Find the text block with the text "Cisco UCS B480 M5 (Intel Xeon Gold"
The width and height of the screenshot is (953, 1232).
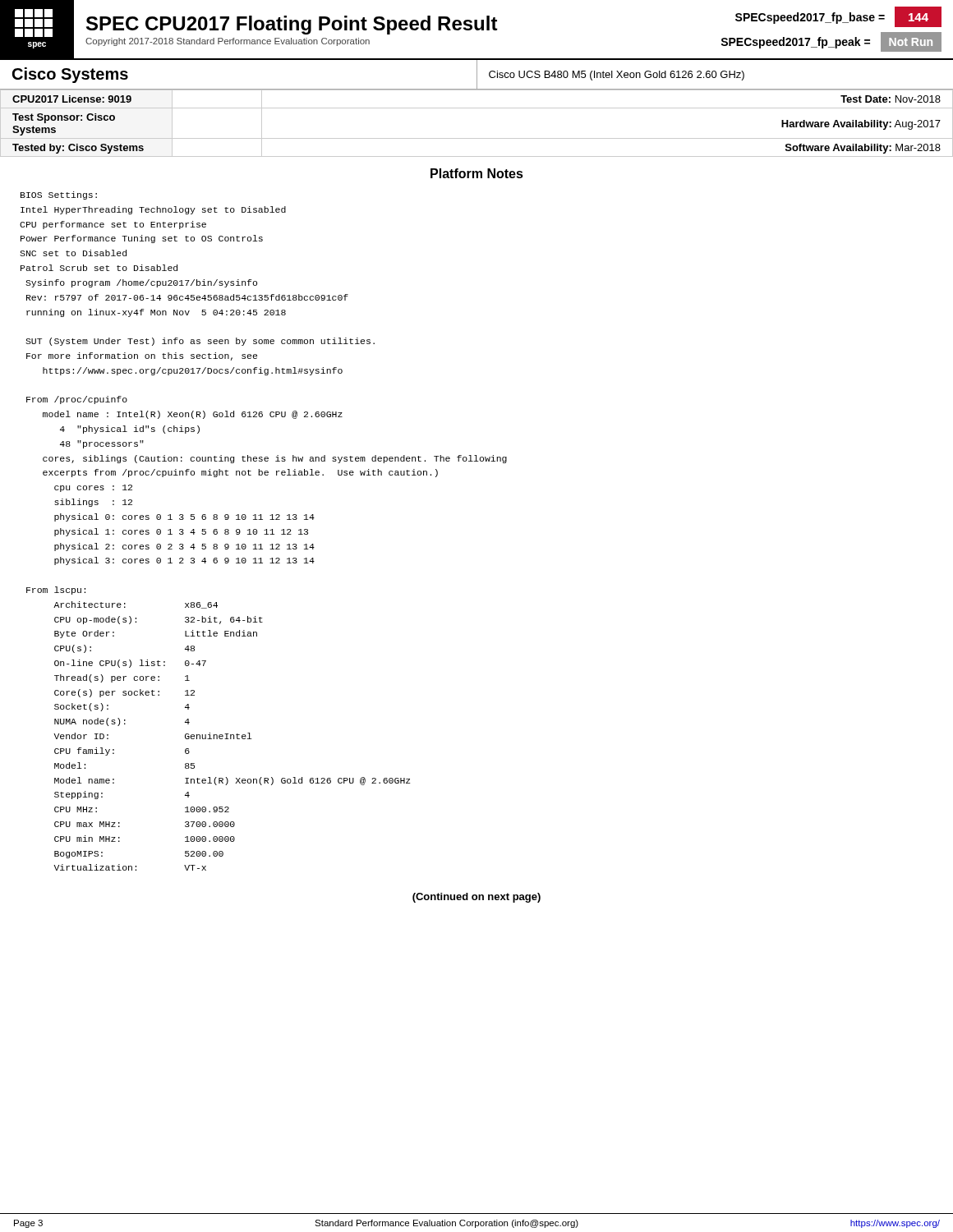(617, 74)
